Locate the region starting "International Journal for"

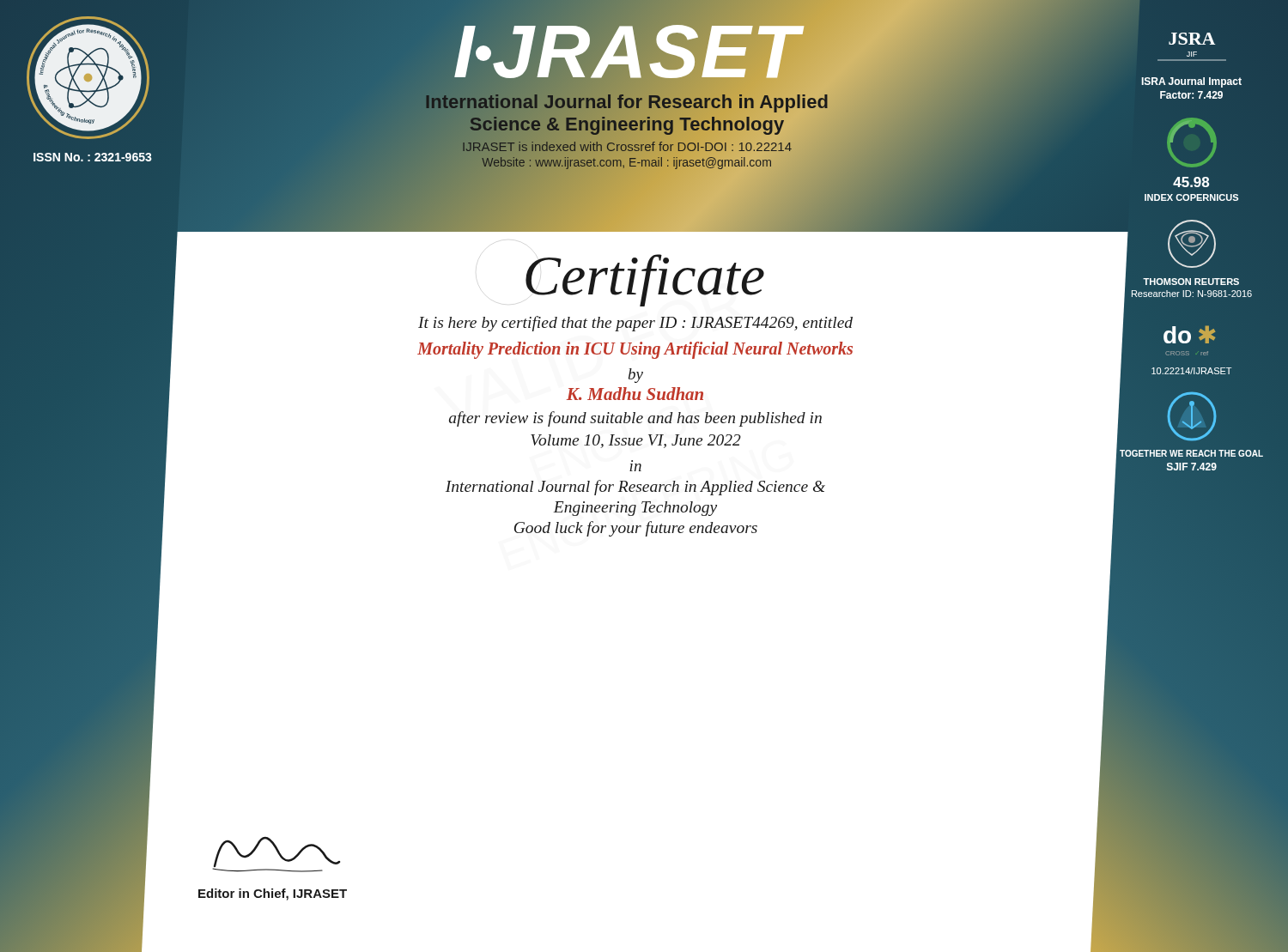[x=627, y=102]
